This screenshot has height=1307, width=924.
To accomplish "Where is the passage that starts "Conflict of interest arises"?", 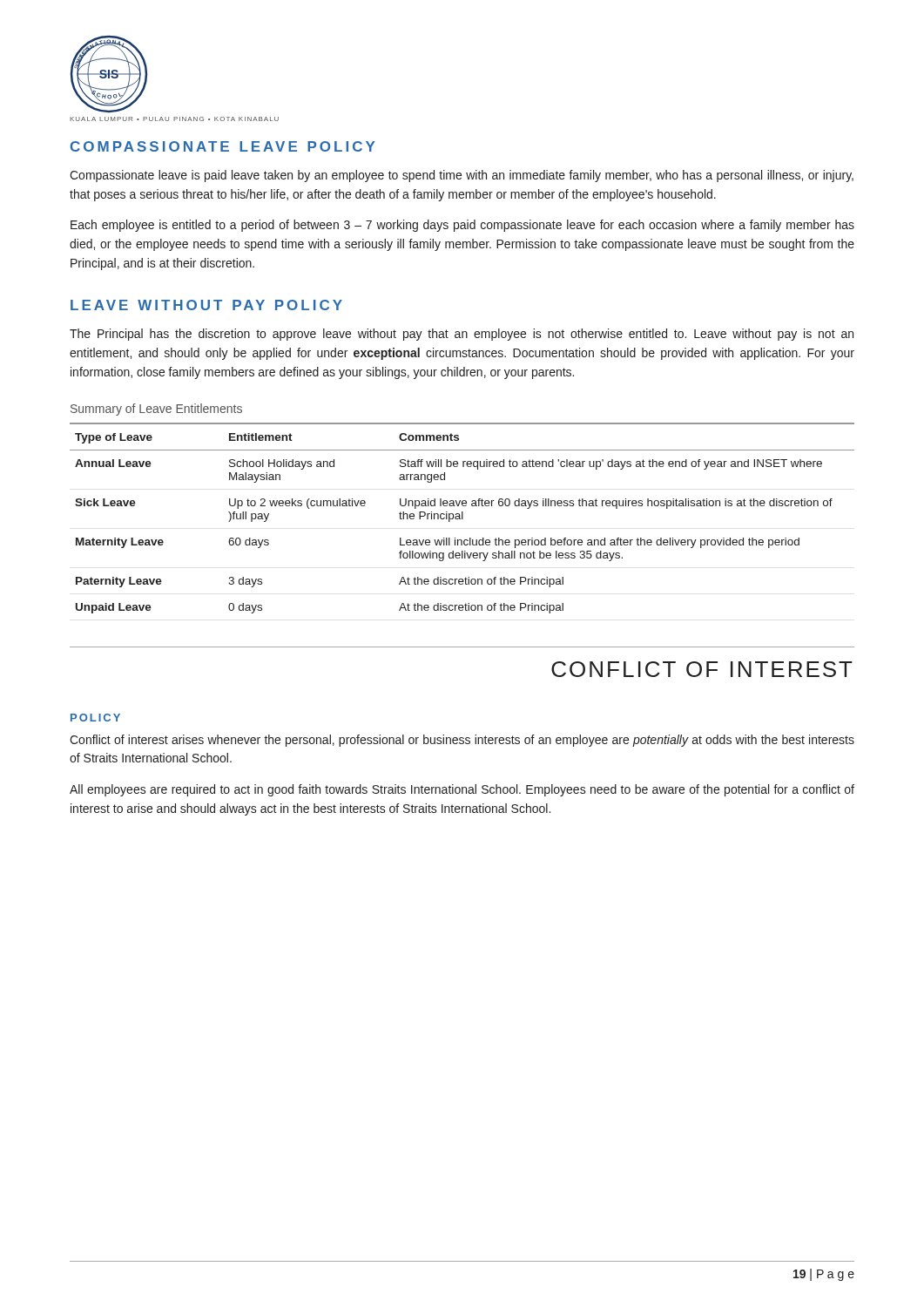I will pyautogui.click(x=462, y=749).
